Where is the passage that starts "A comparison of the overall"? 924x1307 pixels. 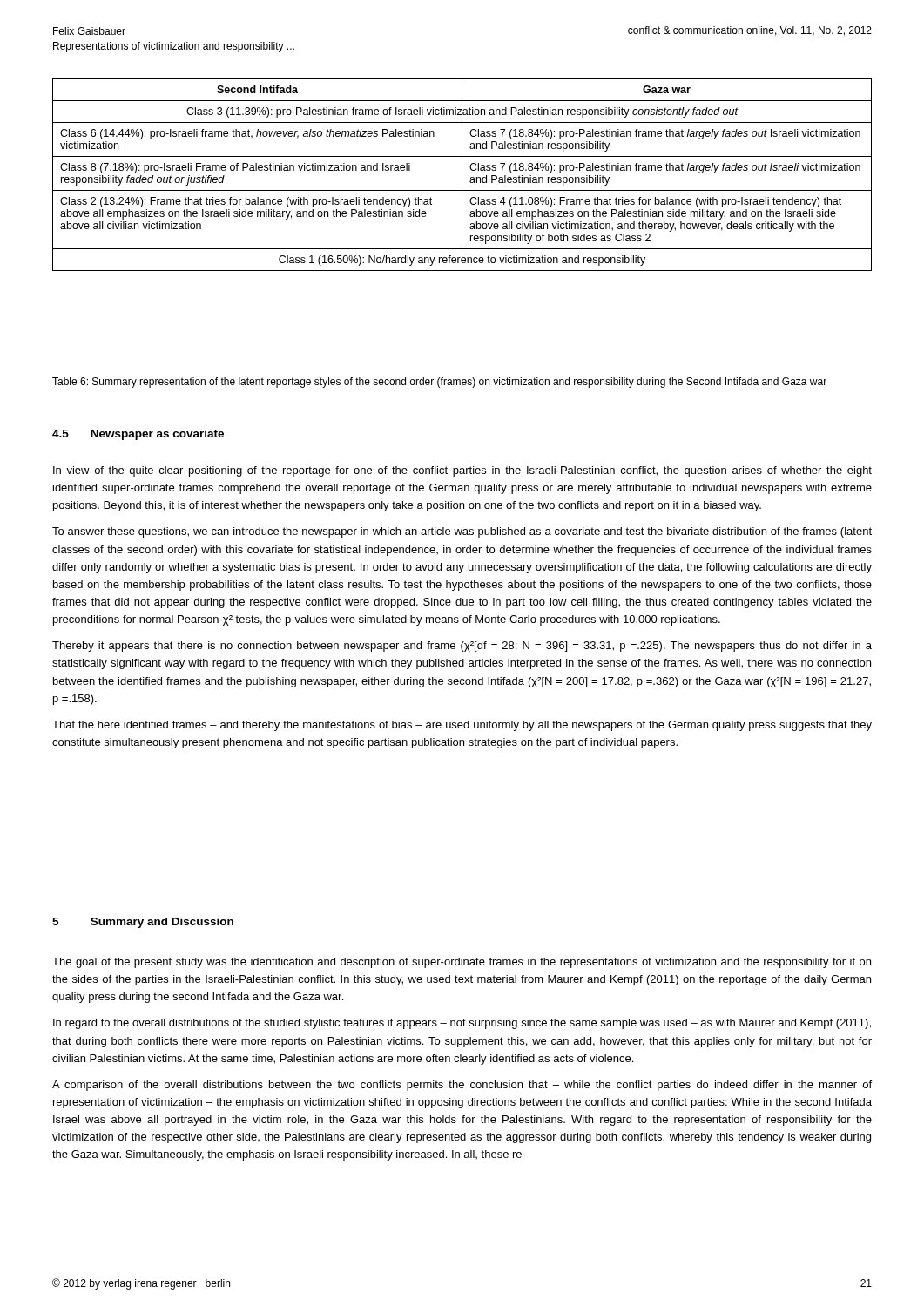click(x=462, y=1119)
